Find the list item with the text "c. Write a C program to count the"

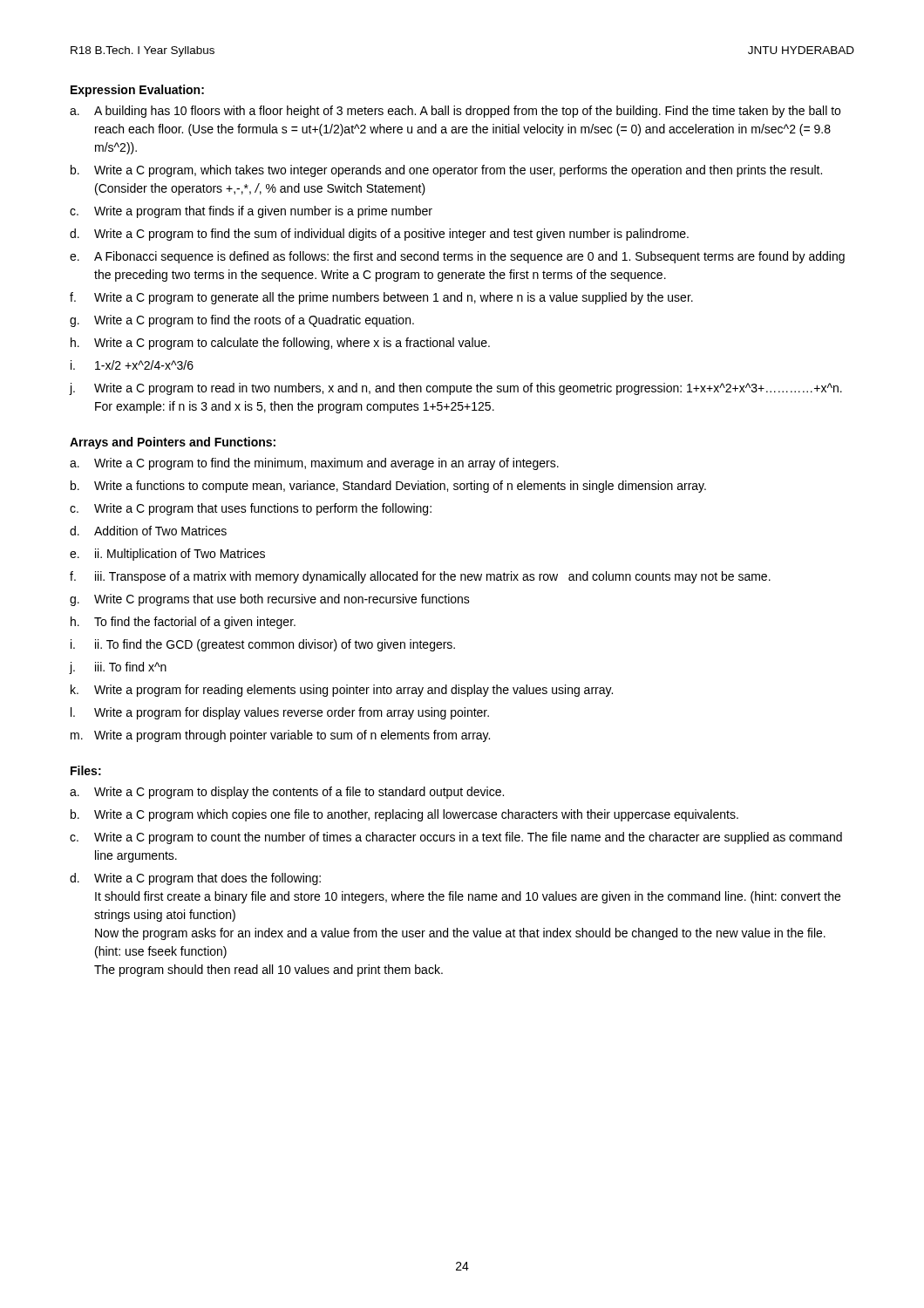pyautogui.click(x=462, y=847)
